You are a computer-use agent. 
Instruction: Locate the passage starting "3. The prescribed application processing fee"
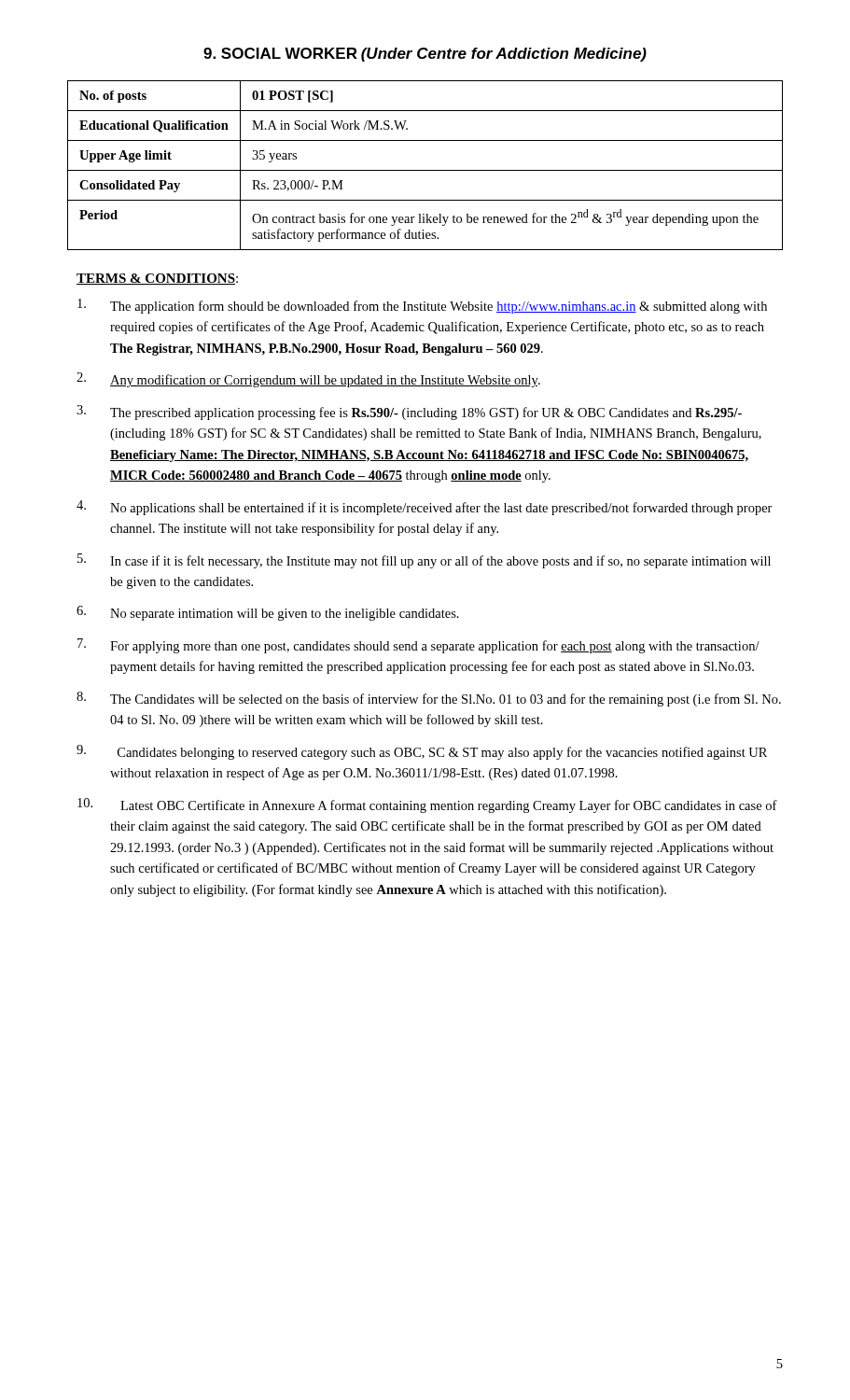click(430, 444)
